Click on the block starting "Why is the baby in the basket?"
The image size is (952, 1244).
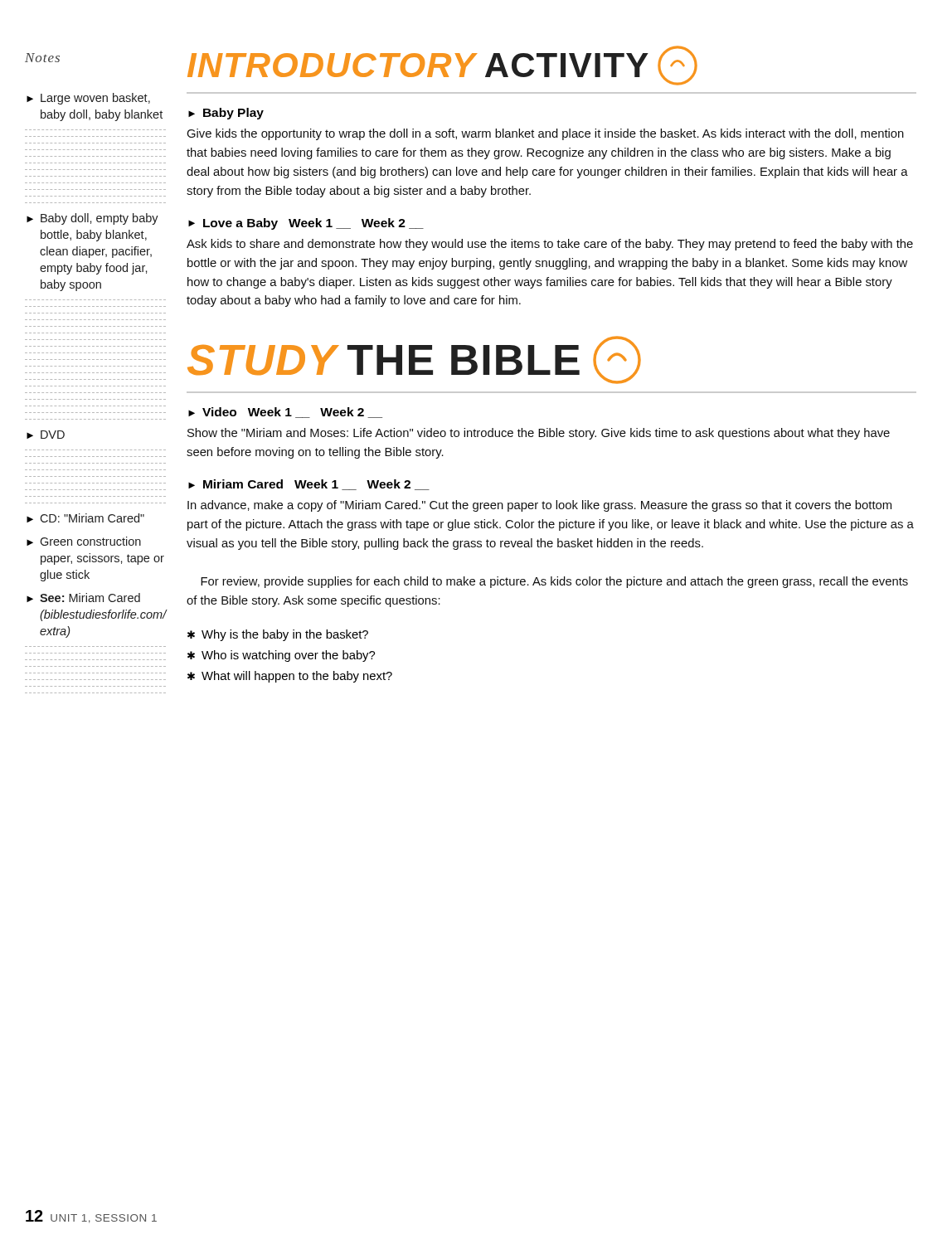click(285, 634)
